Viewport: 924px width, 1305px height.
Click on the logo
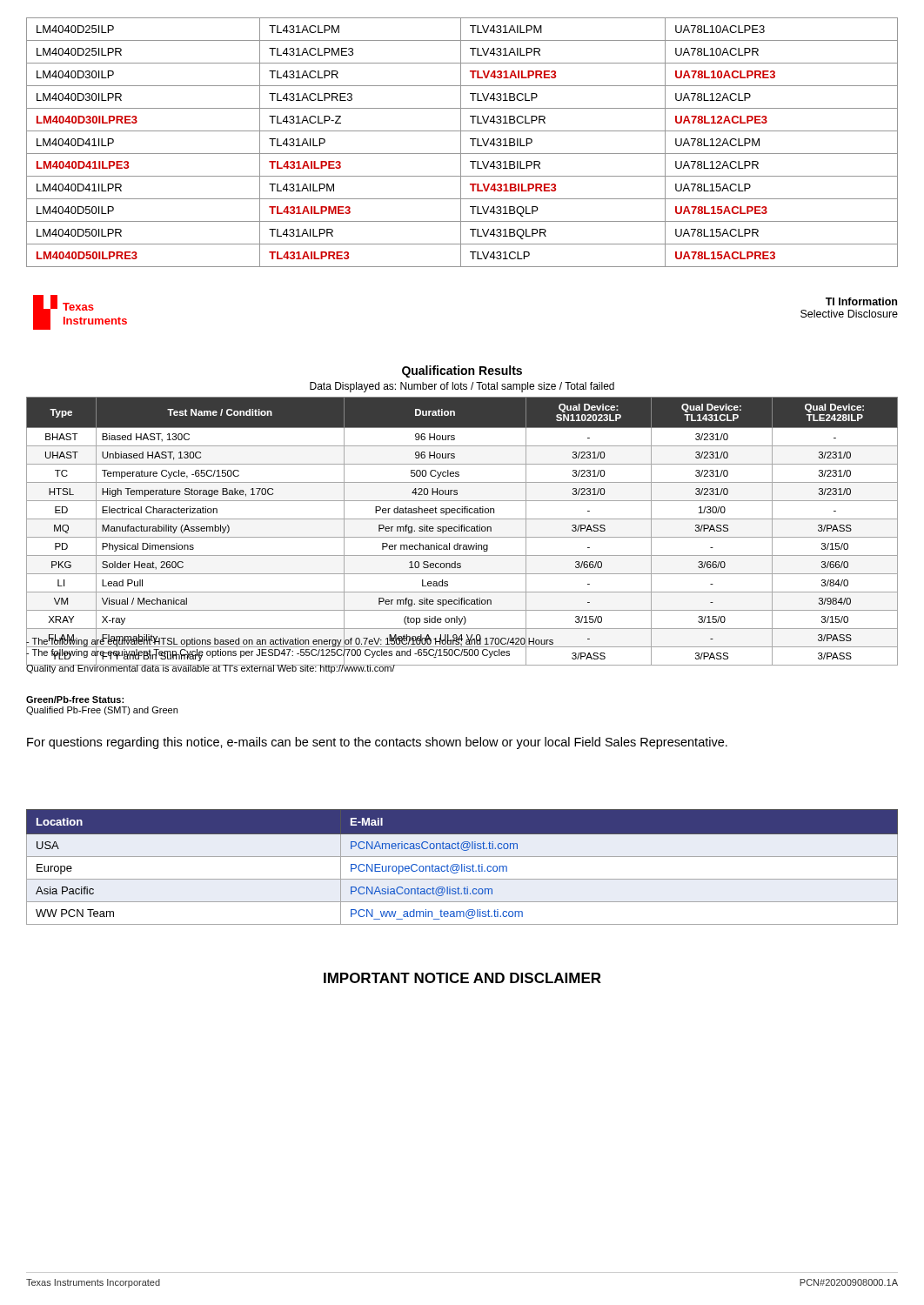coord(83,312)
